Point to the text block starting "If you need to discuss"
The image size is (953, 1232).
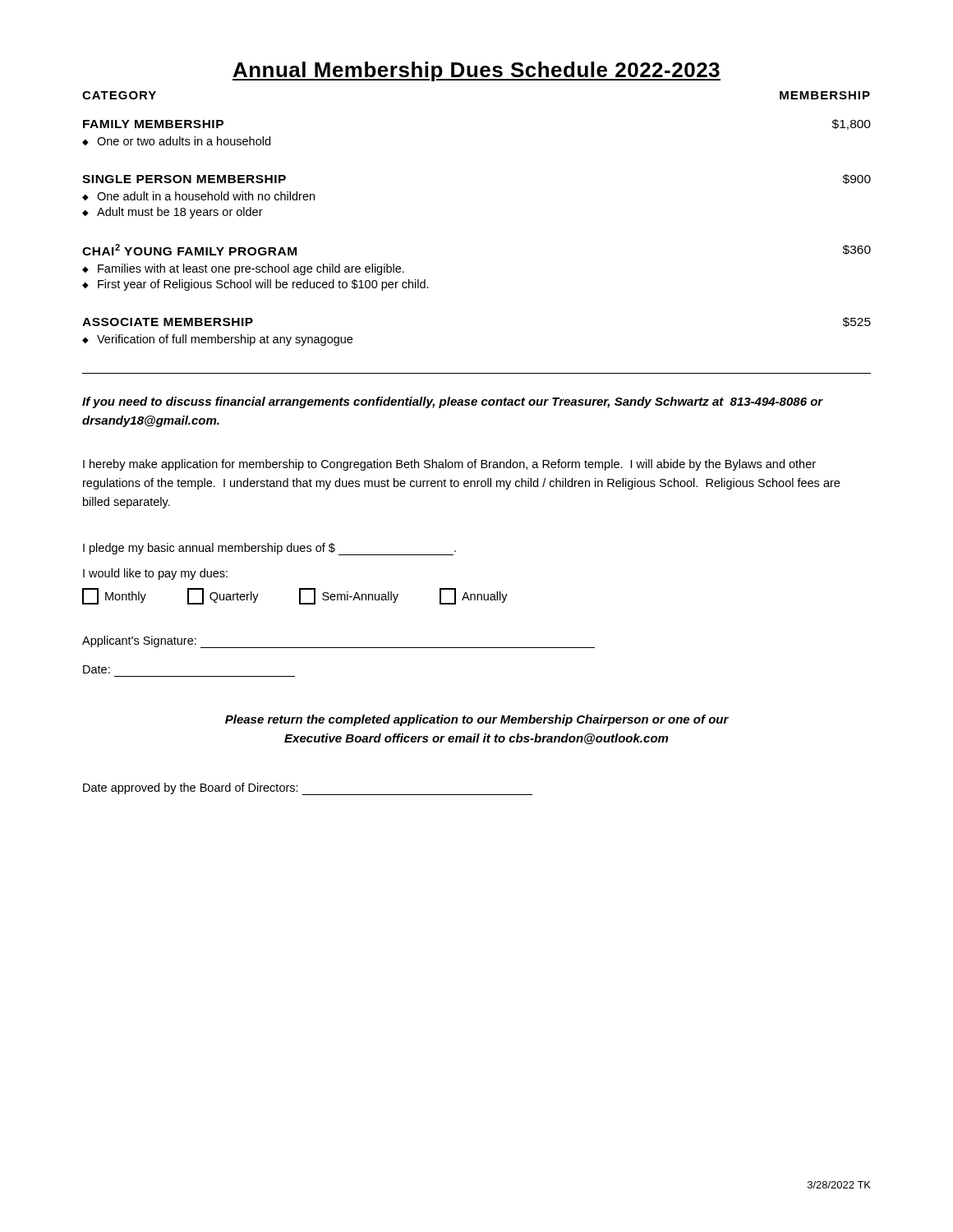(452, 411)
